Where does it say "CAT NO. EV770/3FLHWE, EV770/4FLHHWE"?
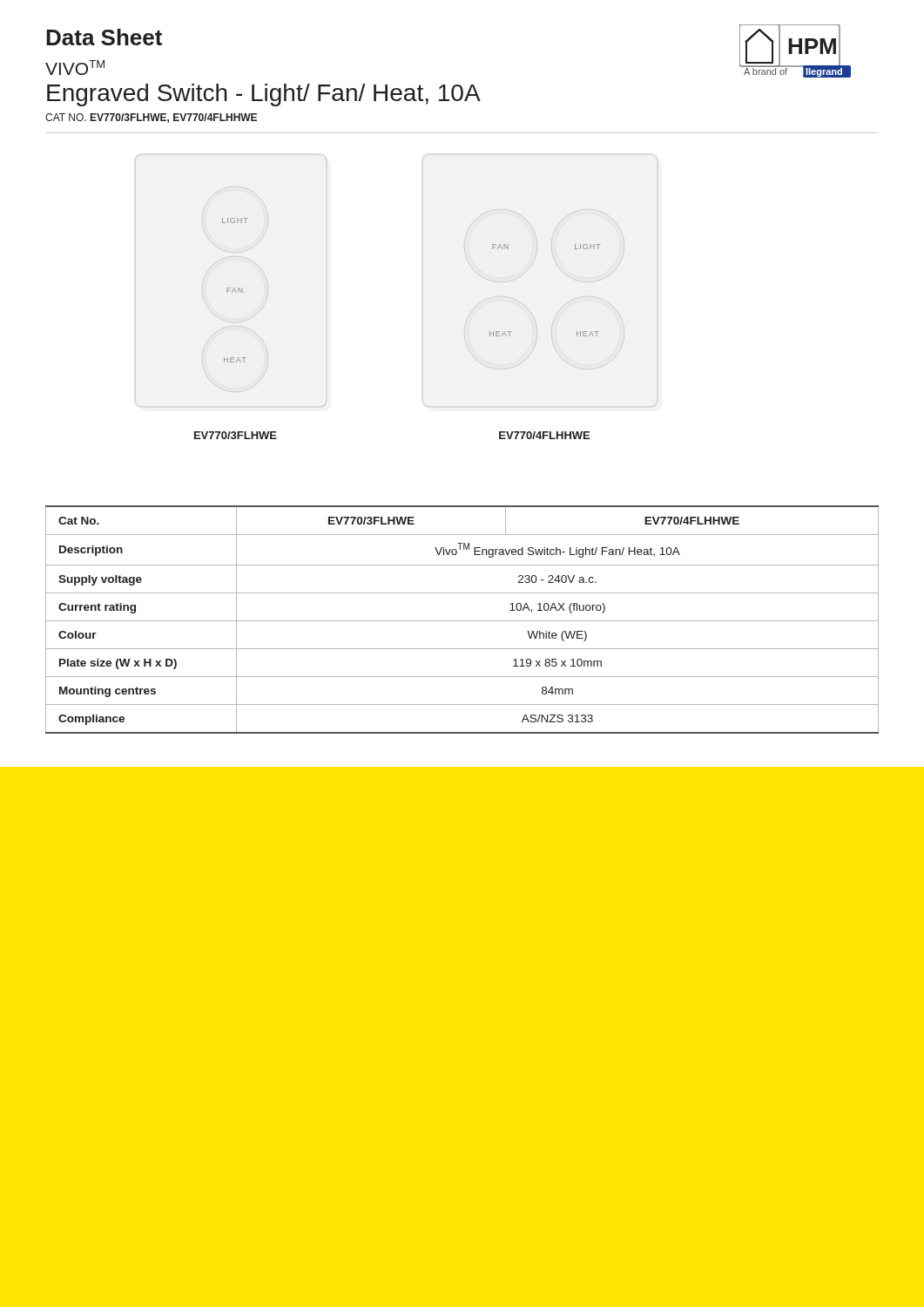Viewport: 924px width, 1307px height. 151,118
